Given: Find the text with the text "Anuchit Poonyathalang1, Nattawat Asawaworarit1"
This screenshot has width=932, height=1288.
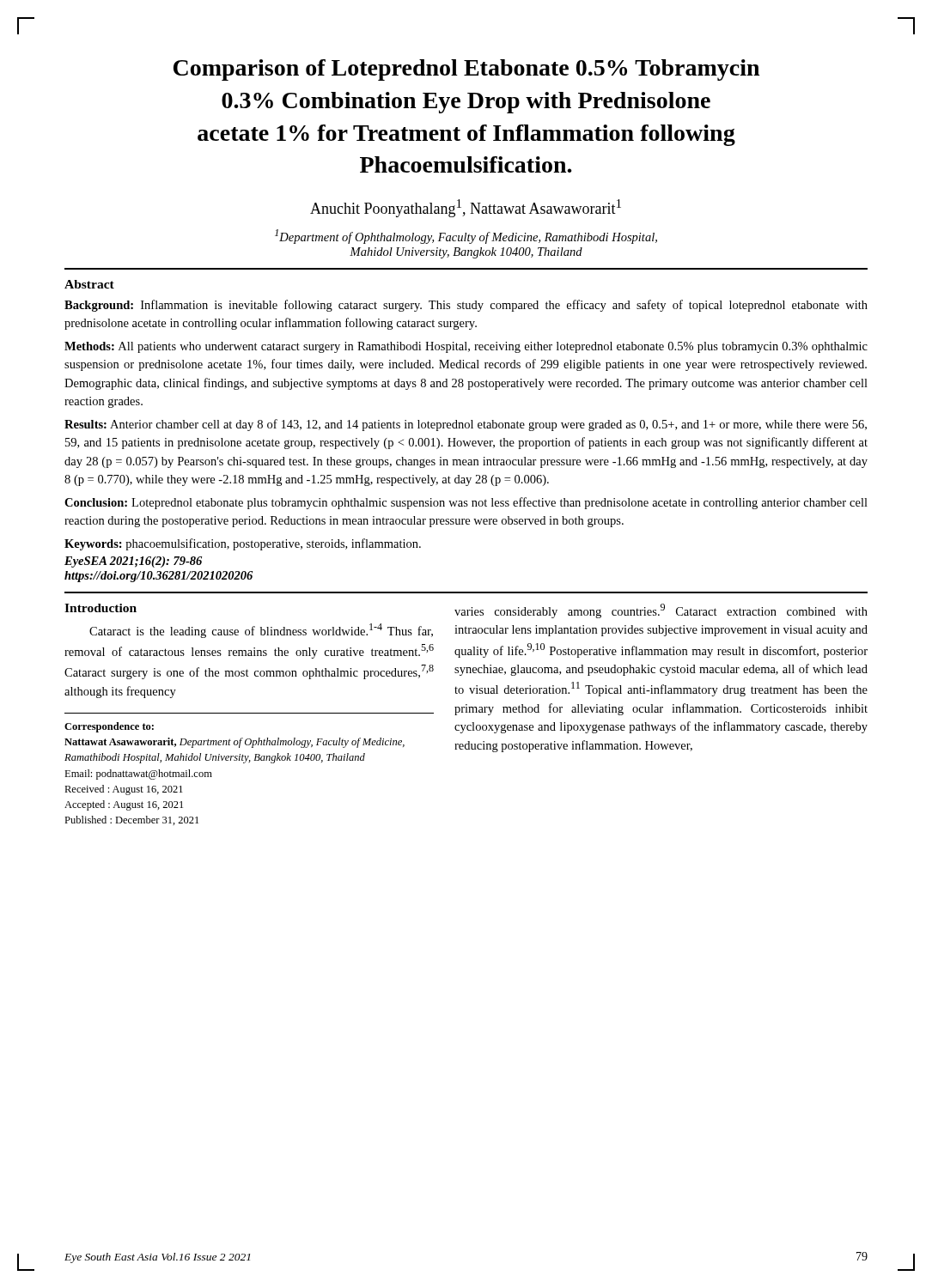Looking at the screenshot, I should (466, 207).
